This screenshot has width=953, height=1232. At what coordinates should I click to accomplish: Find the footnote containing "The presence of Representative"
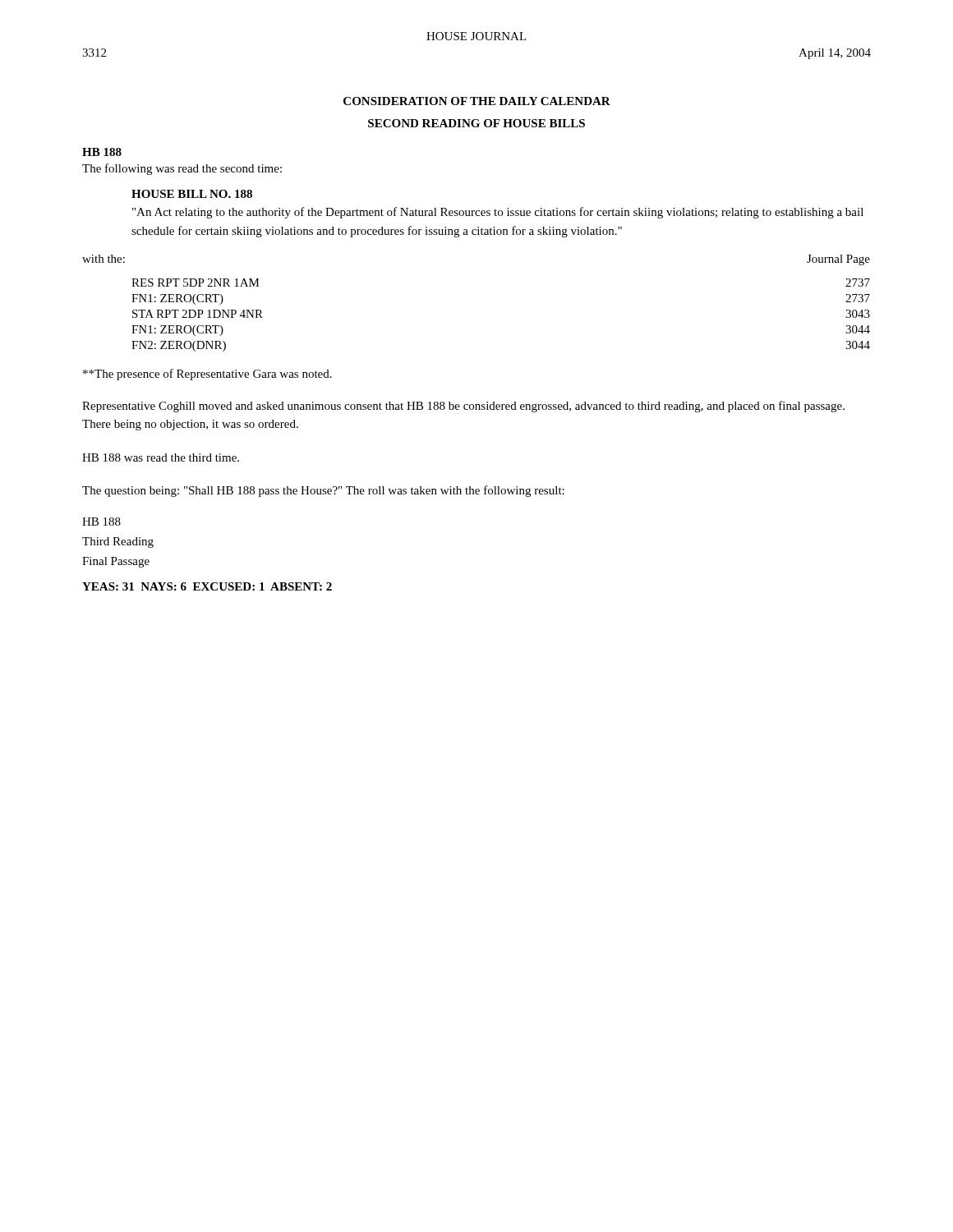[x=207, y=374]
